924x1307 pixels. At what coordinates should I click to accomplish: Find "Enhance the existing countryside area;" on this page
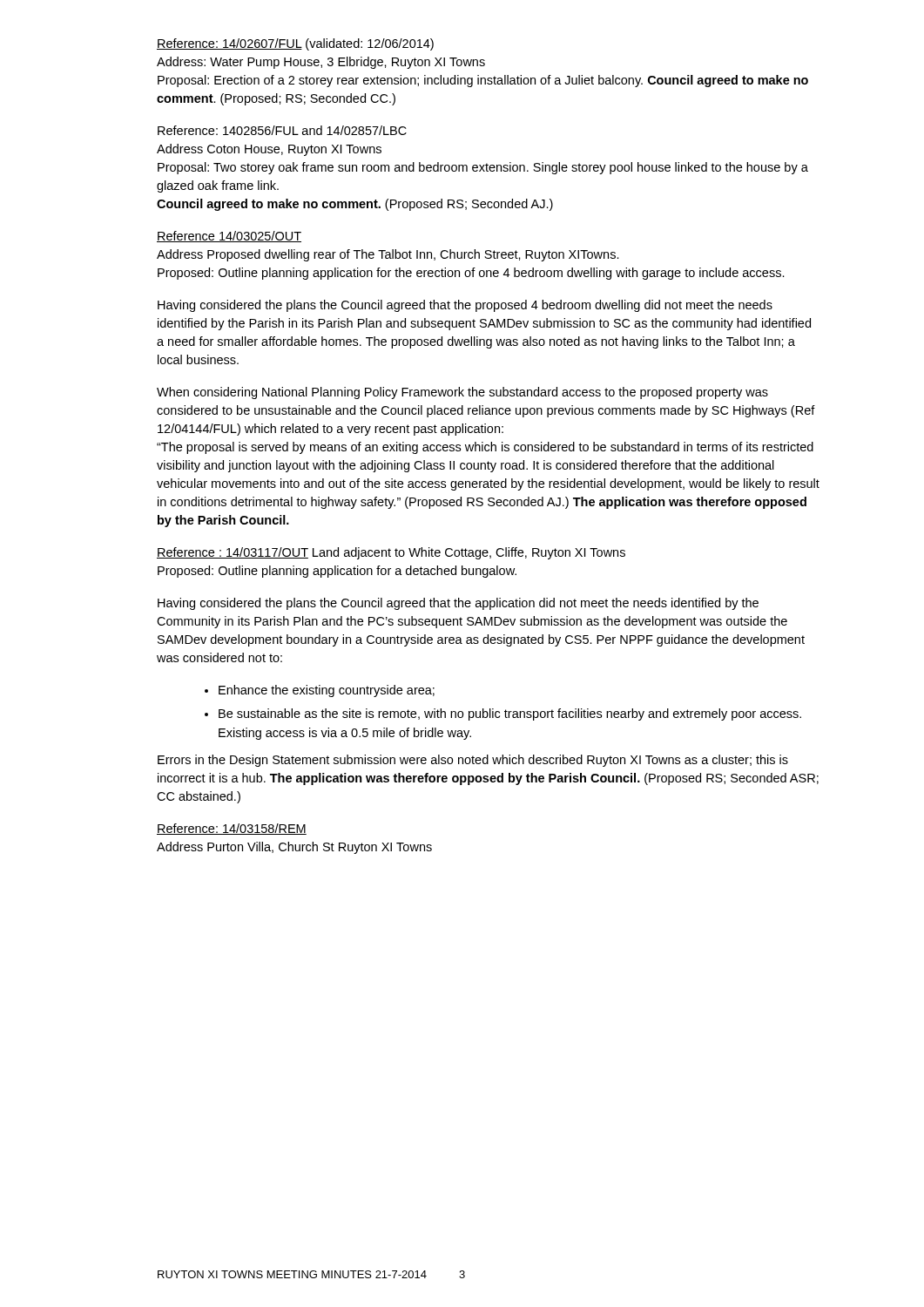coord(320,691)
